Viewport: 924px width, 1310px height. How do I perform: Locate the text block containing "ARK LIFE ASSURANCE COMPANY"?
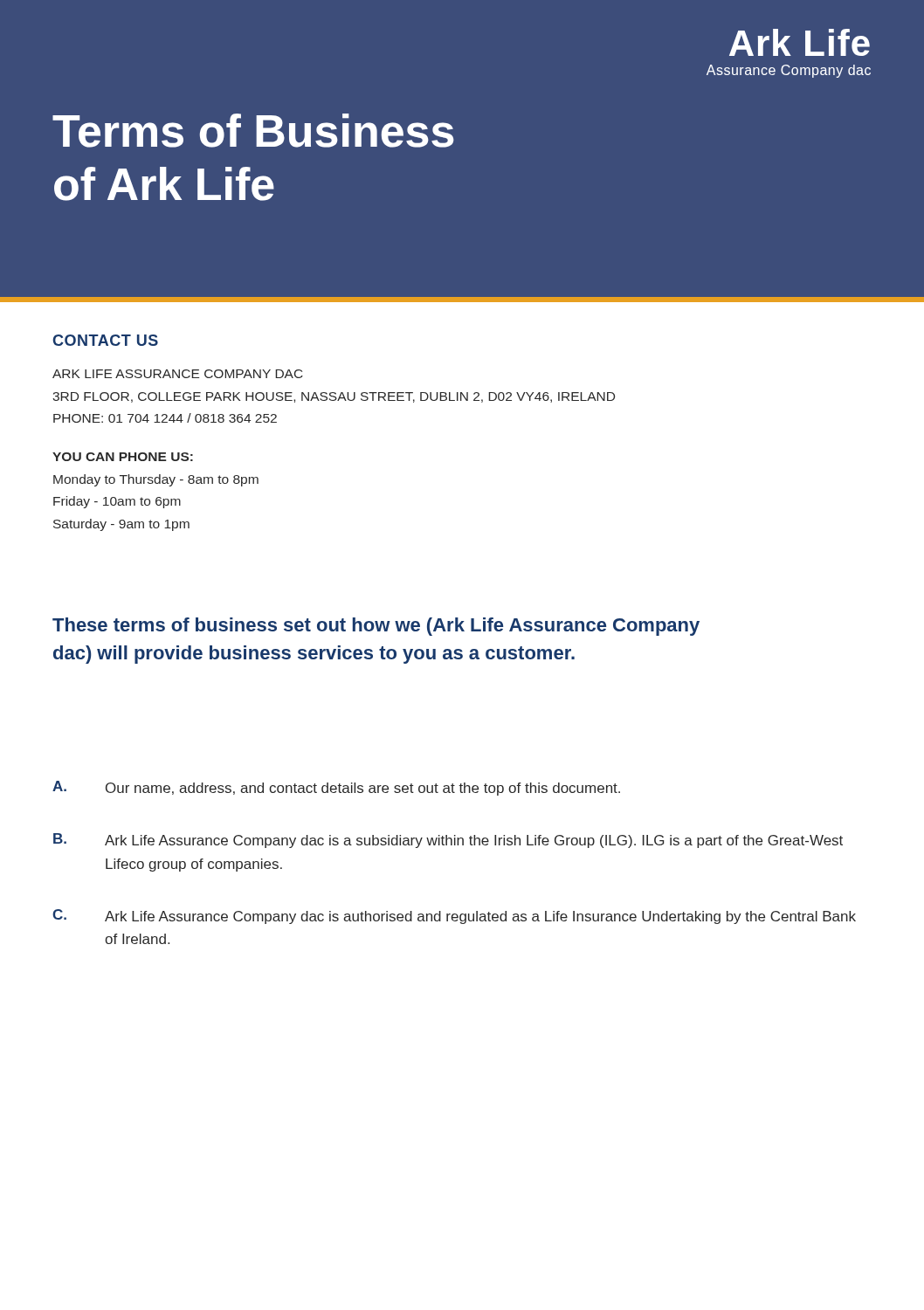pos(334,396)
